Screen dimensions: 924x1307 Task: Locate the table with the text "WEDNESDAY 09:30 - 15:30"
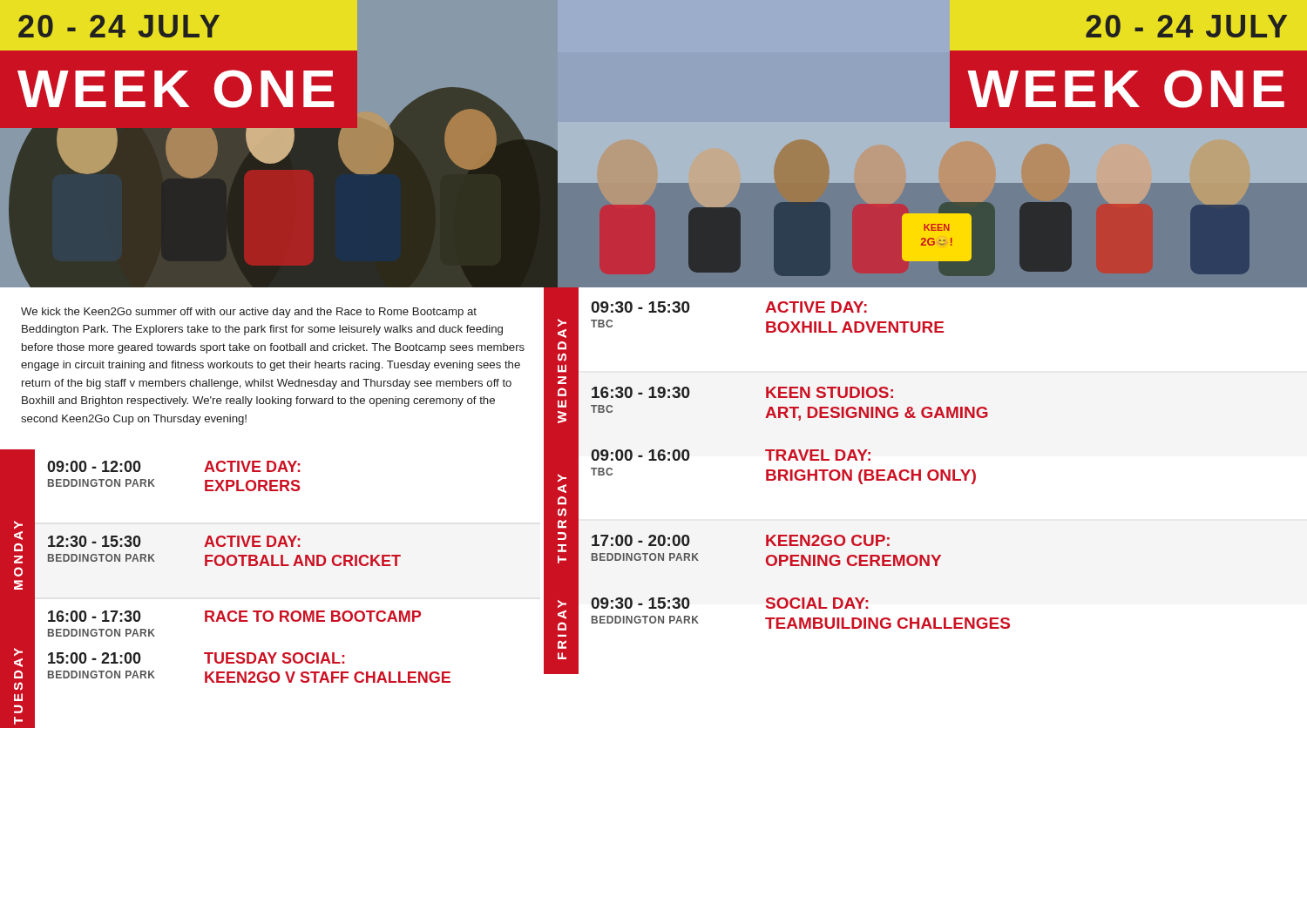coord(925,361)
